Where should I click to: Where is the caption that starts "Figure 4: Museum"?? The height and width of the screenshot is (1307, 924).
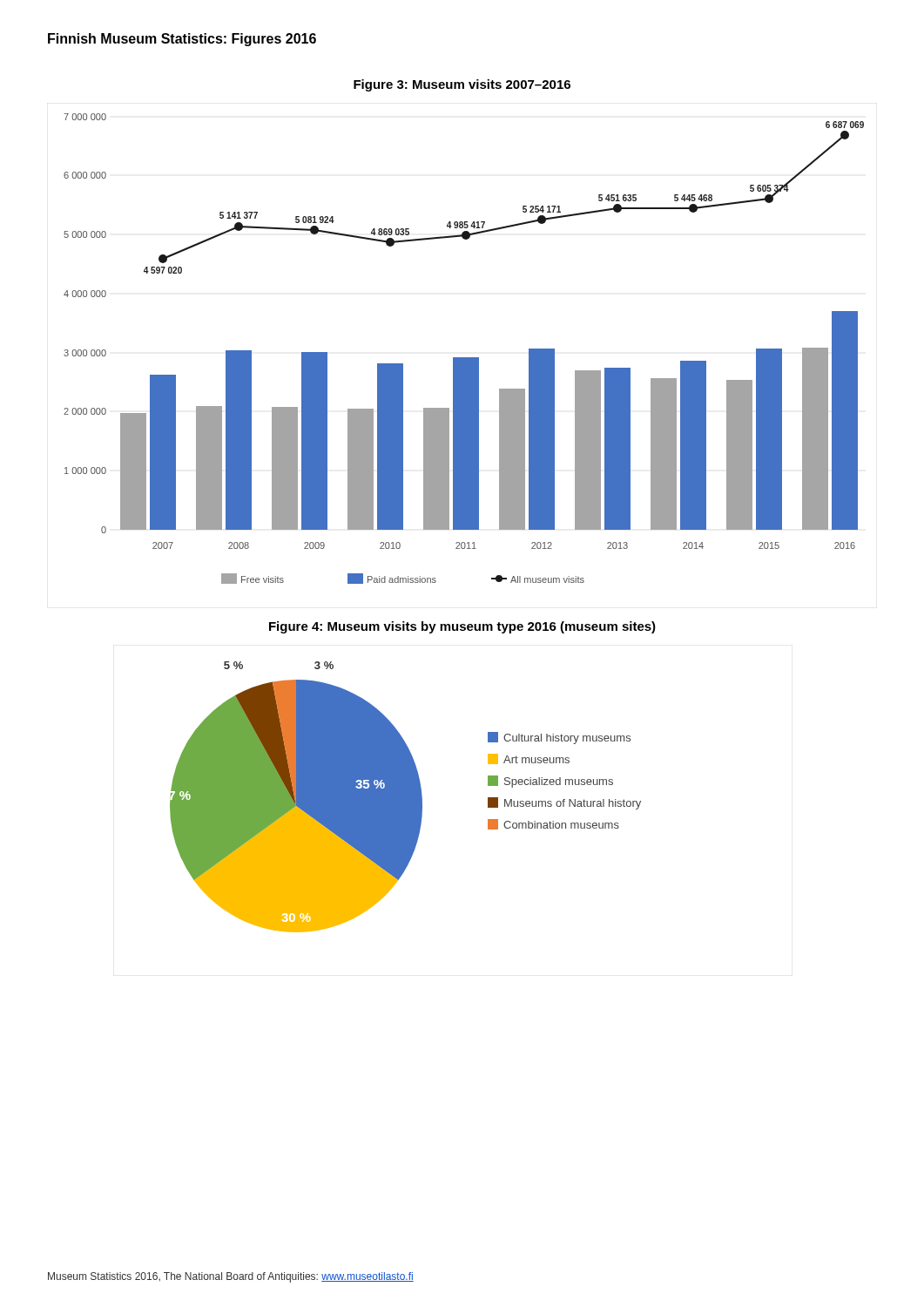(462, 626)
